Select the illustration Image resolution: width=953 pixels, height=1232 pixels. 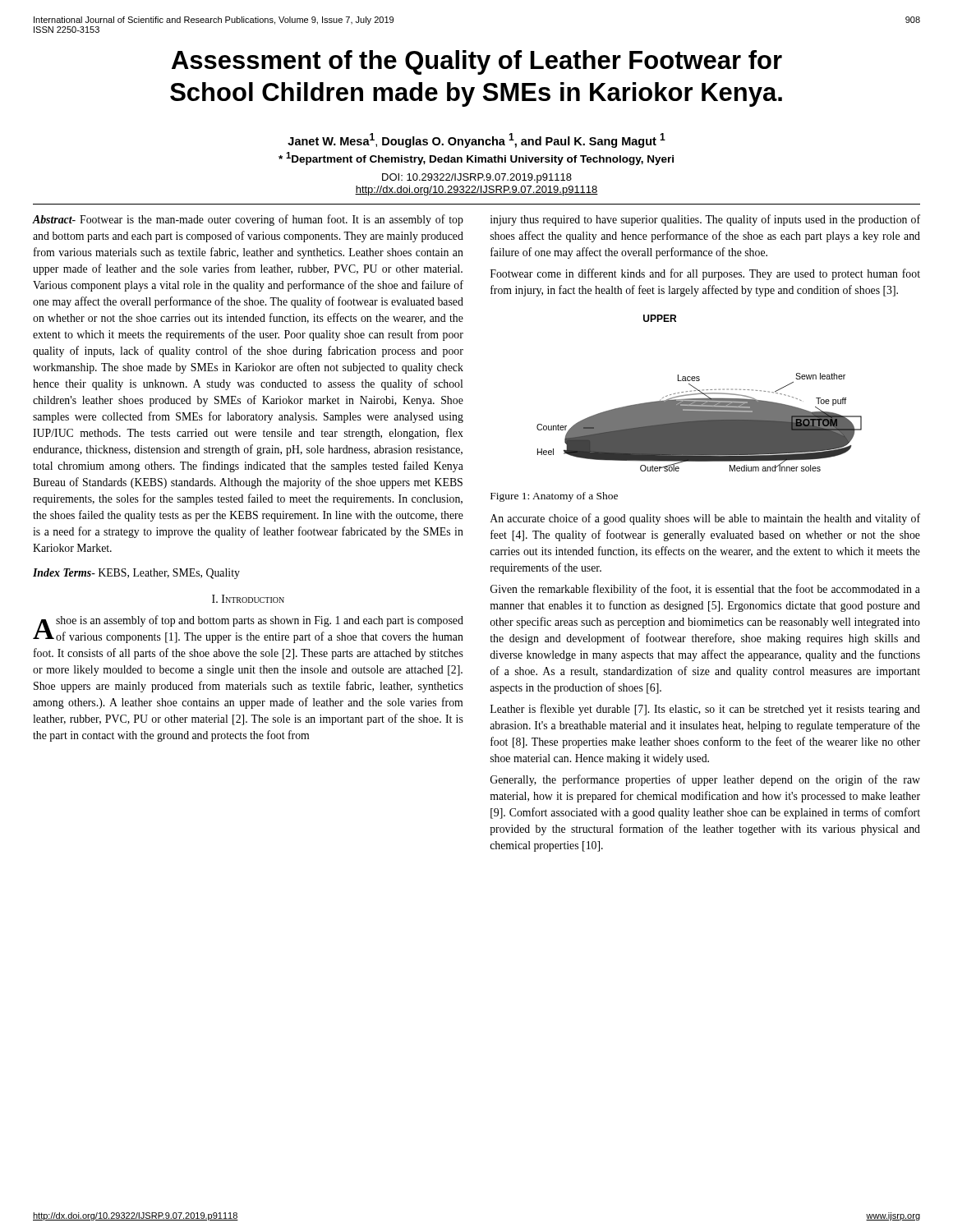(x=705, y=398)
